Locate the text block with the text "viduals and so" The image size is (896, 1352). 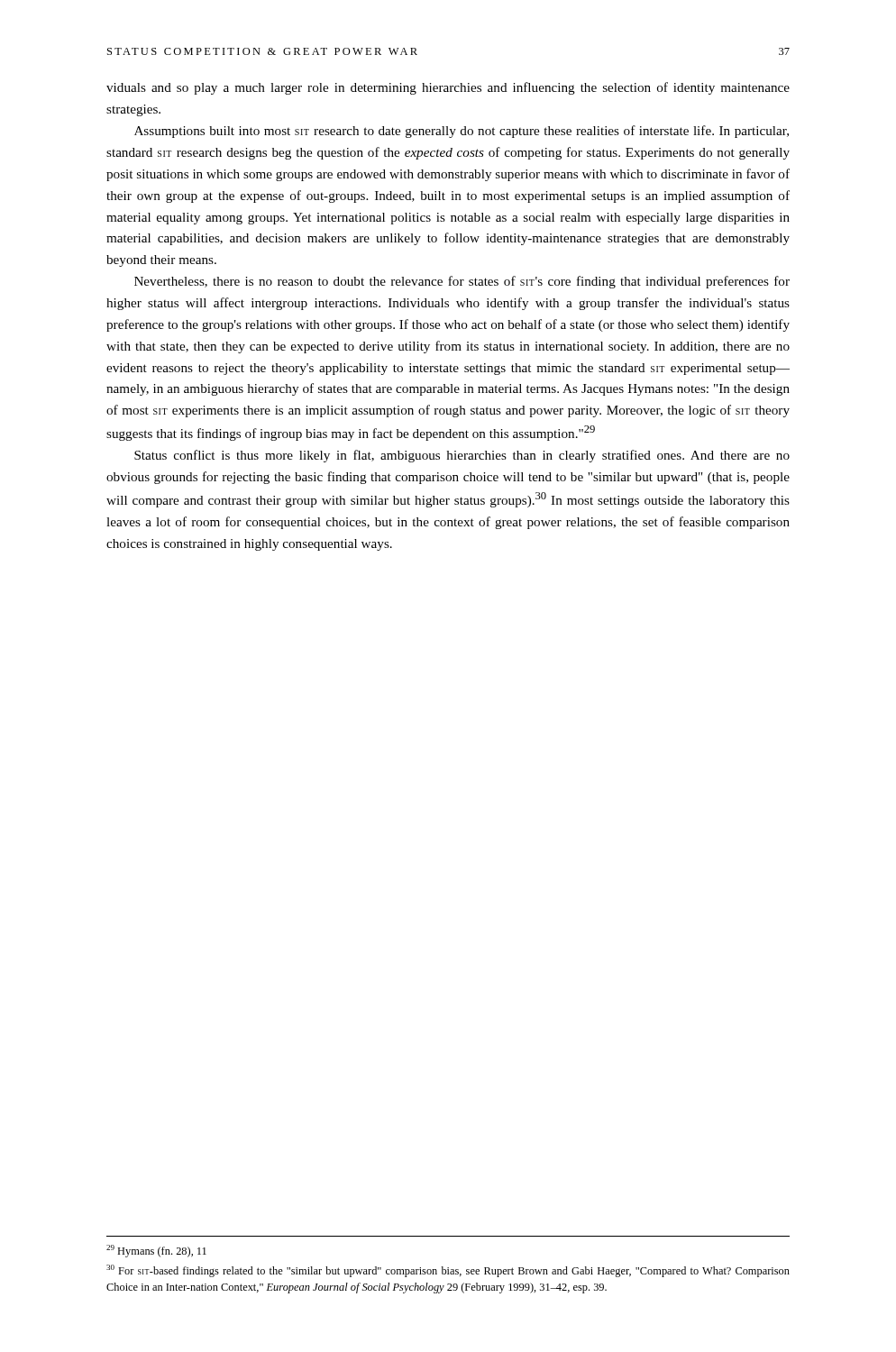coord(448,315)
